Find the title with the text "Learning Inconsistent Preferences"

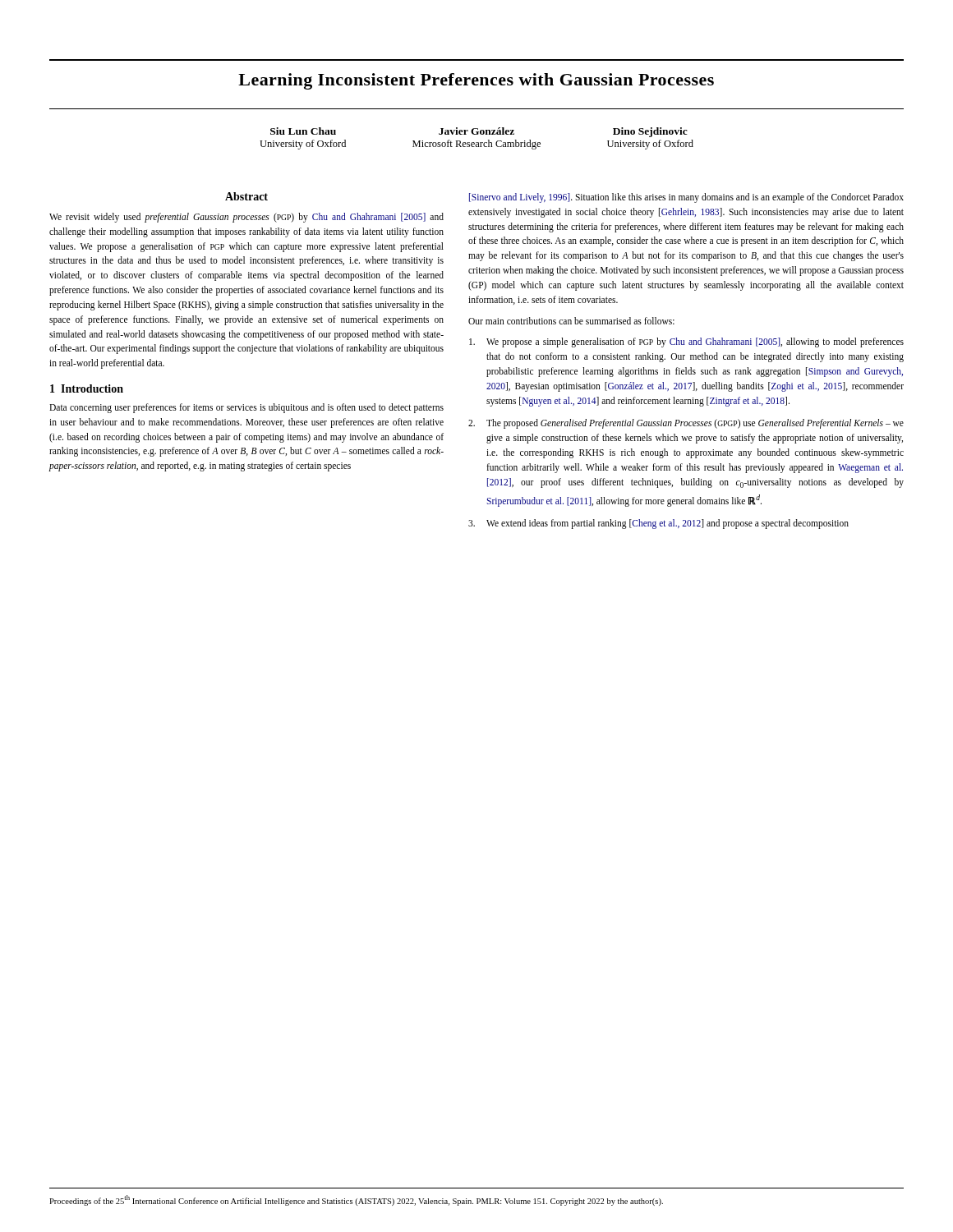coord(476,79)
